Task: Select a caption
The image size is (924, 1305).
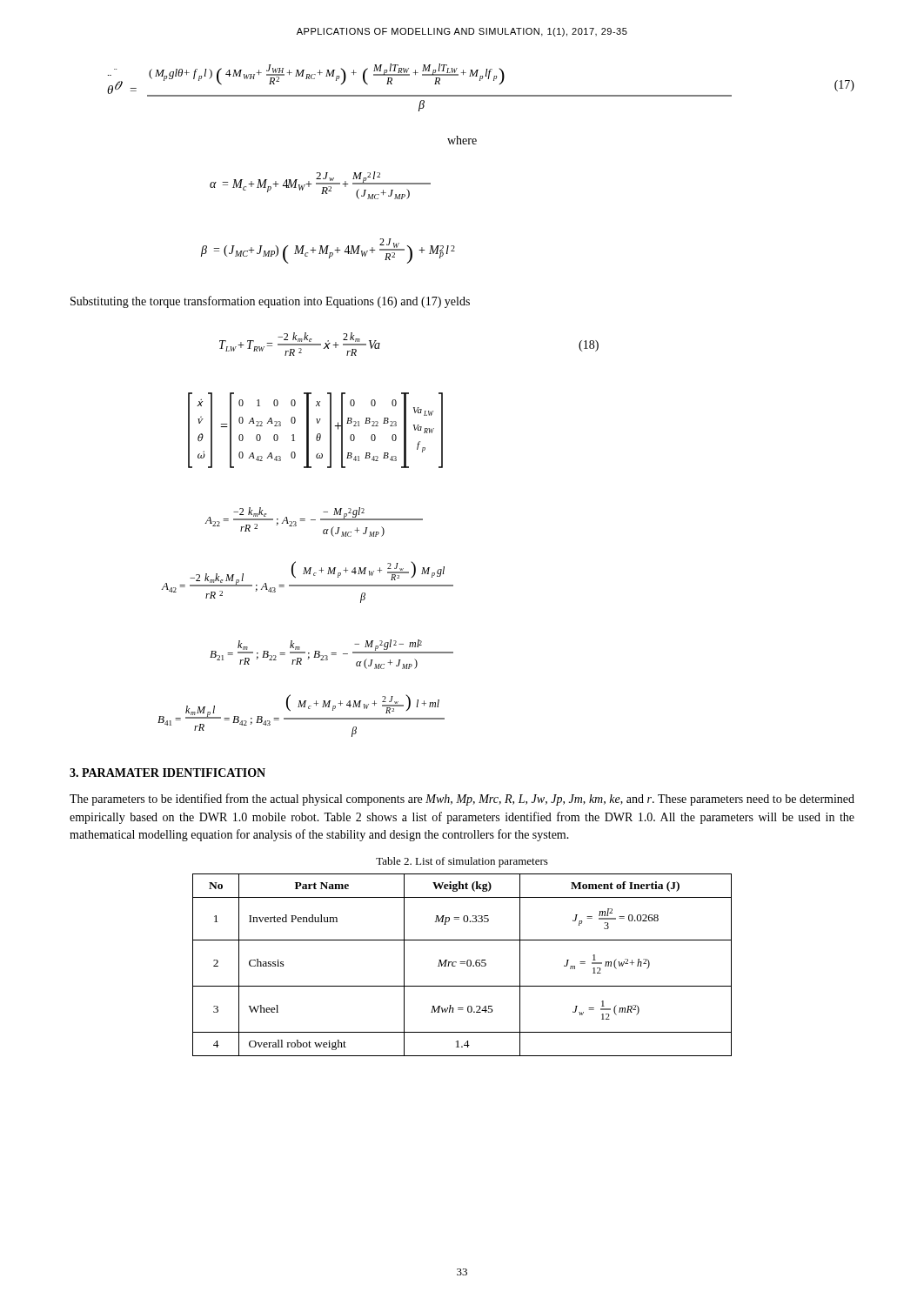Action: (462, 861)
